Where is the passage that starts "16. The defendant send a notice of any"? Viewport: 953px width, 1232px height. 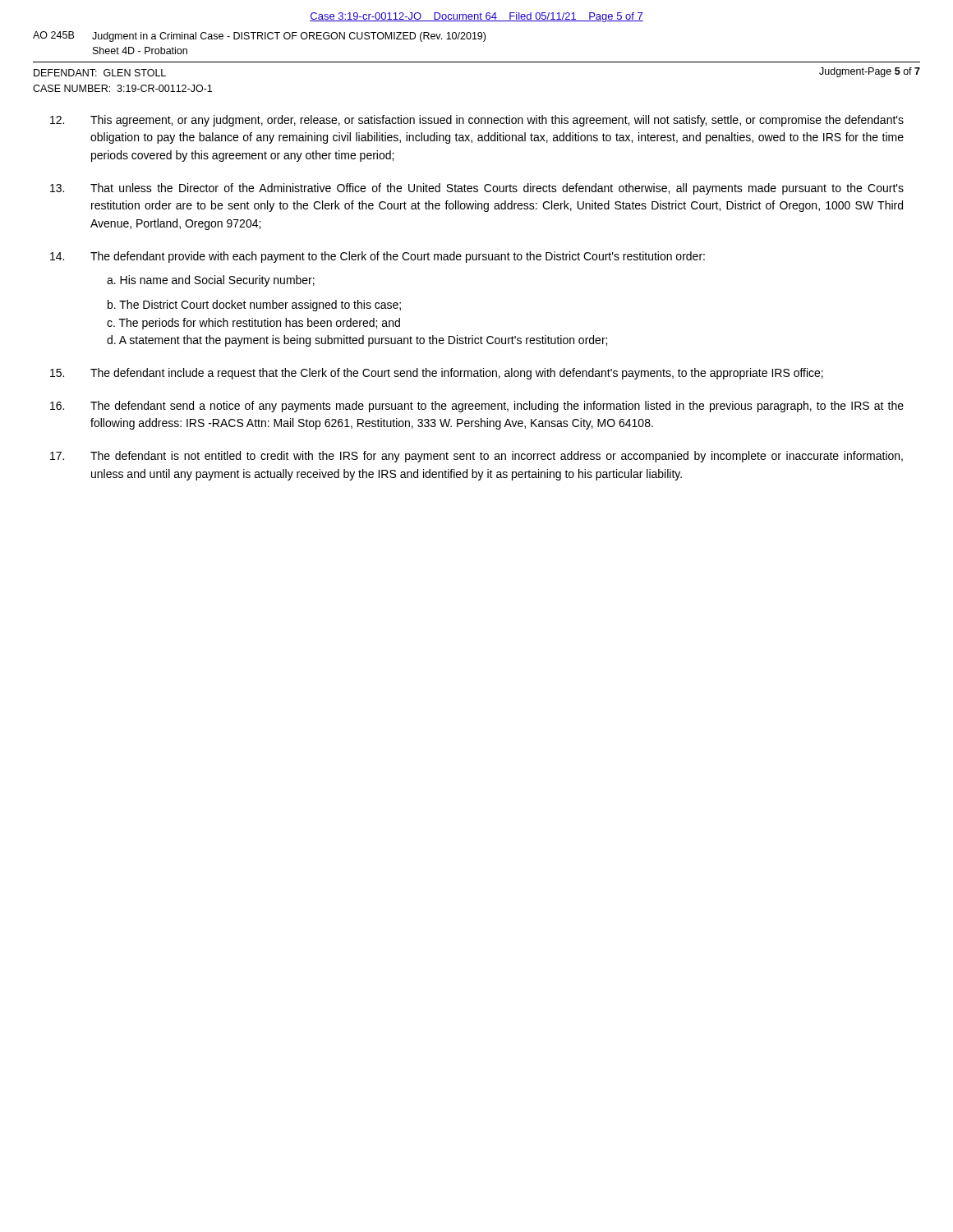(x=476, y=415)
